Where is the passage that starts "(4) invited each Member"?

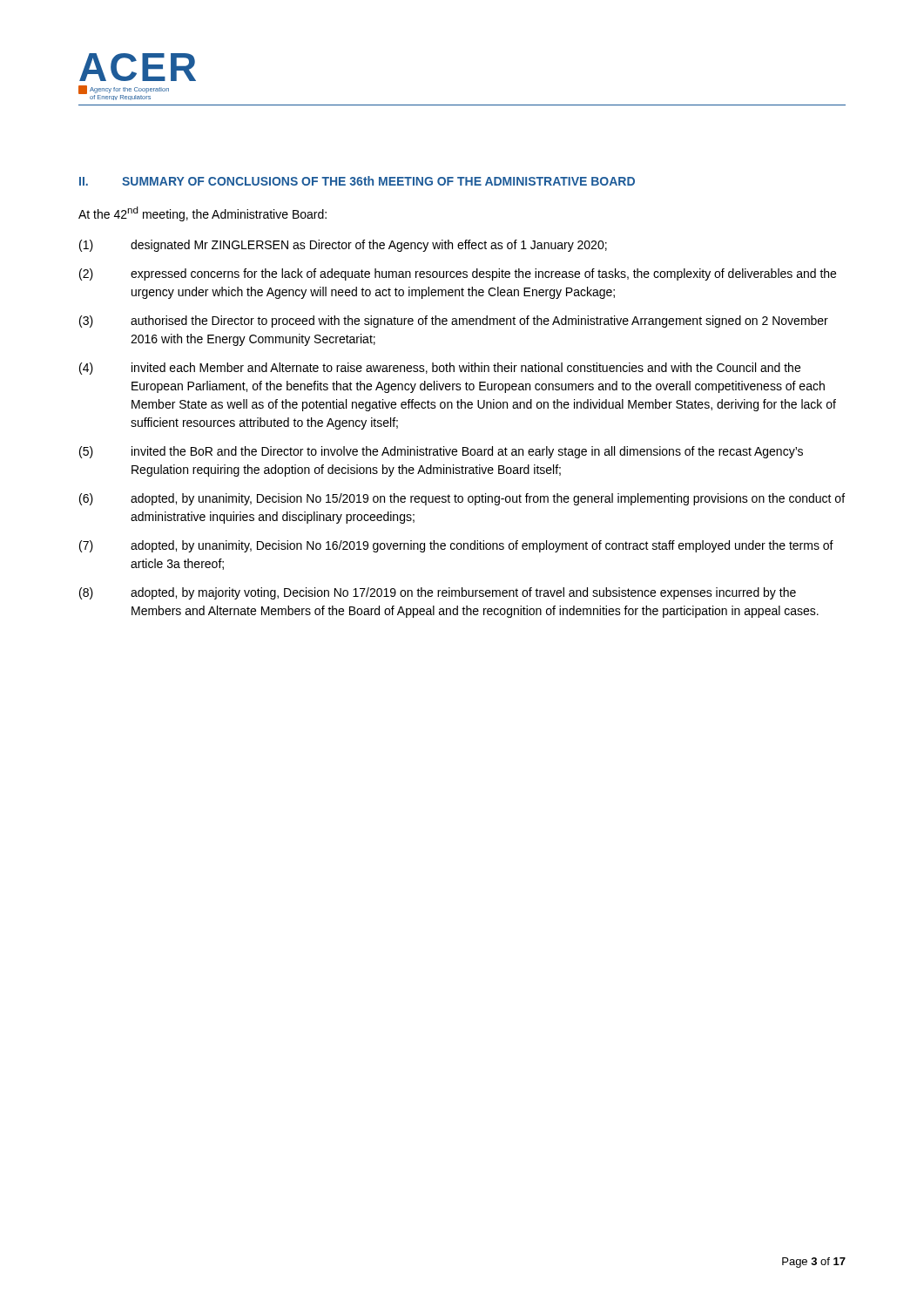[x=462, y=396]
